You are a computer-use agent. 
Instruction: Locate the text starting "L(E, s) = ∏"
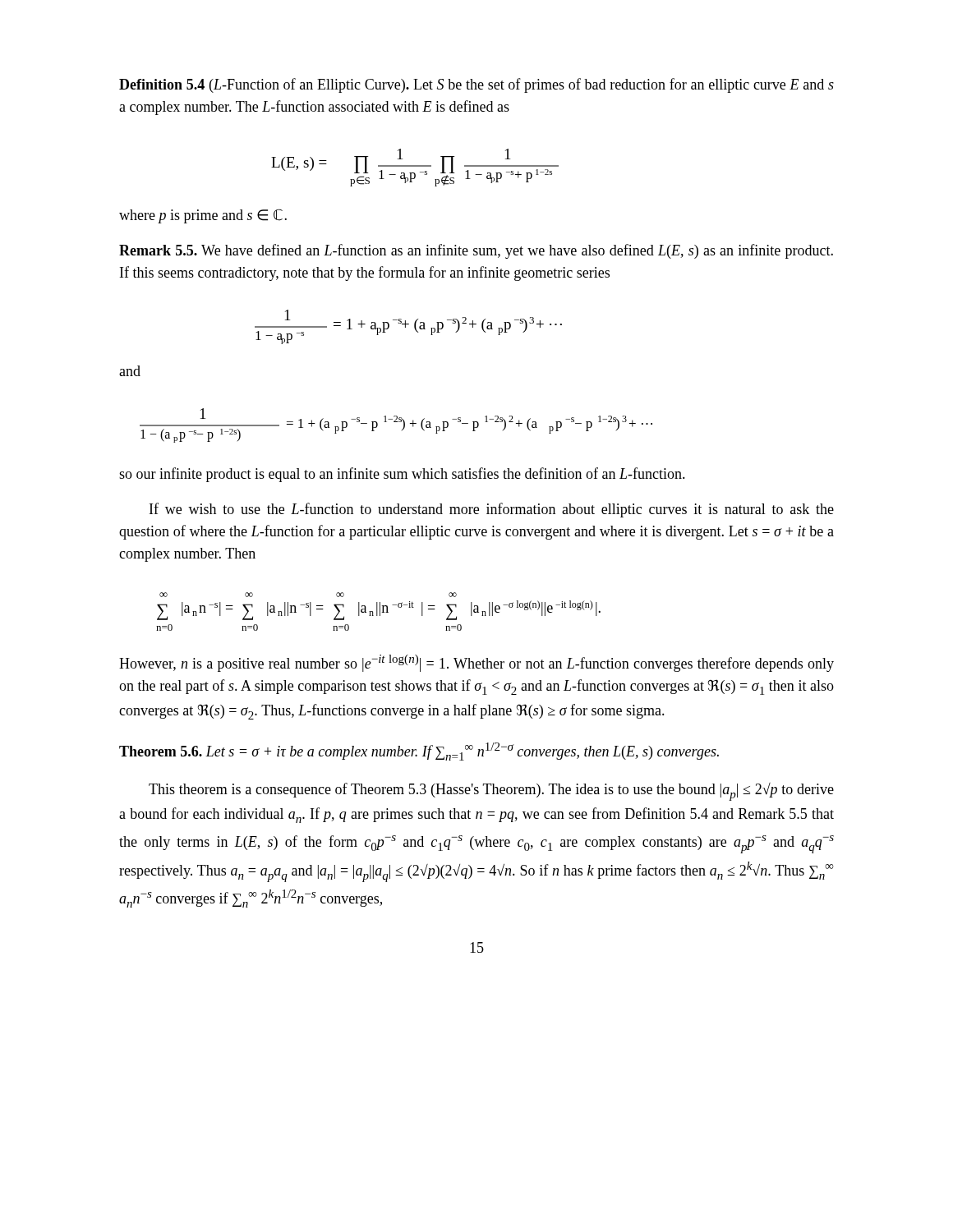[476, 163]
